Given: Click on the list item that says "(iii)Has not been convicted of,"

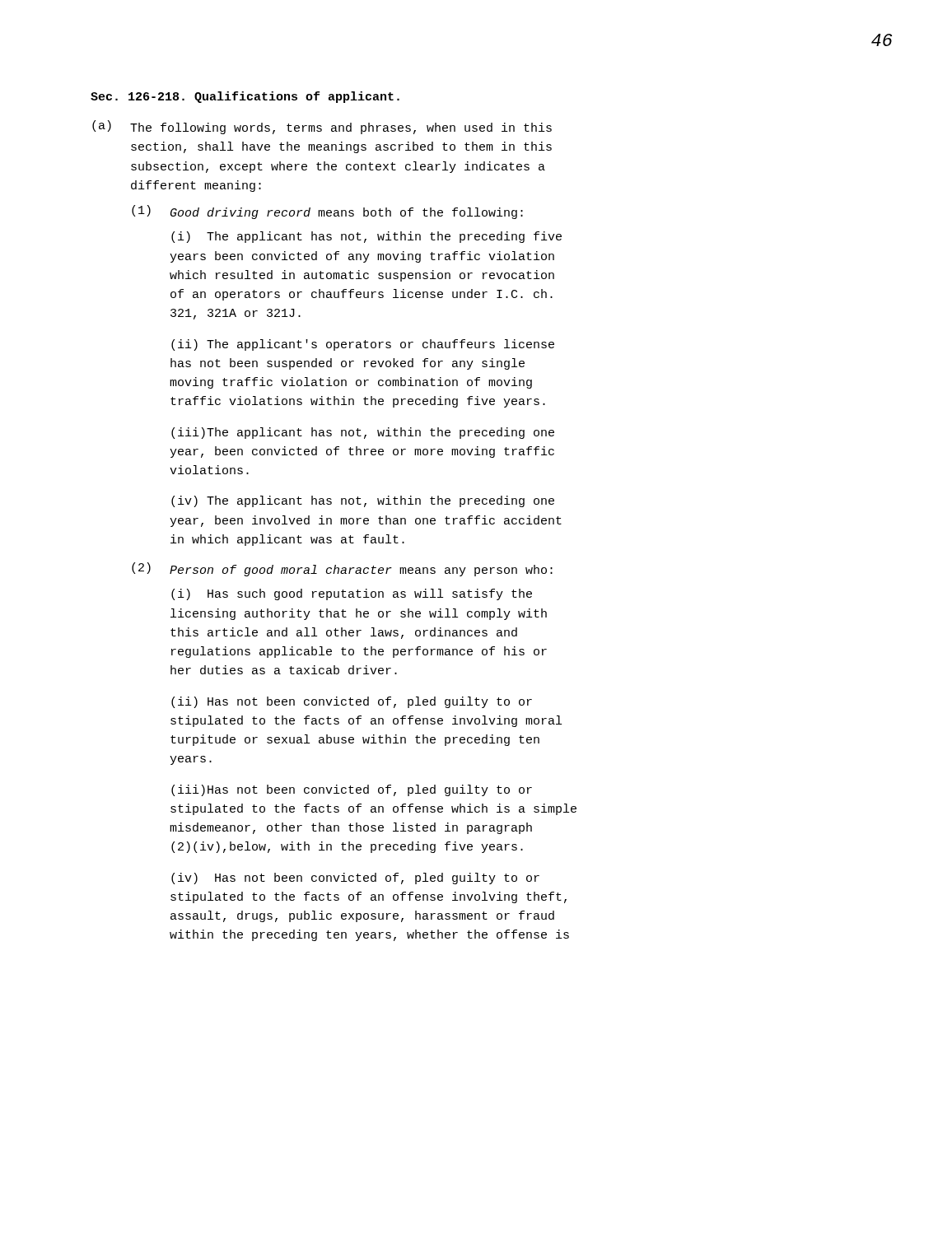Looking at the screenshot, I should point(374,819).
